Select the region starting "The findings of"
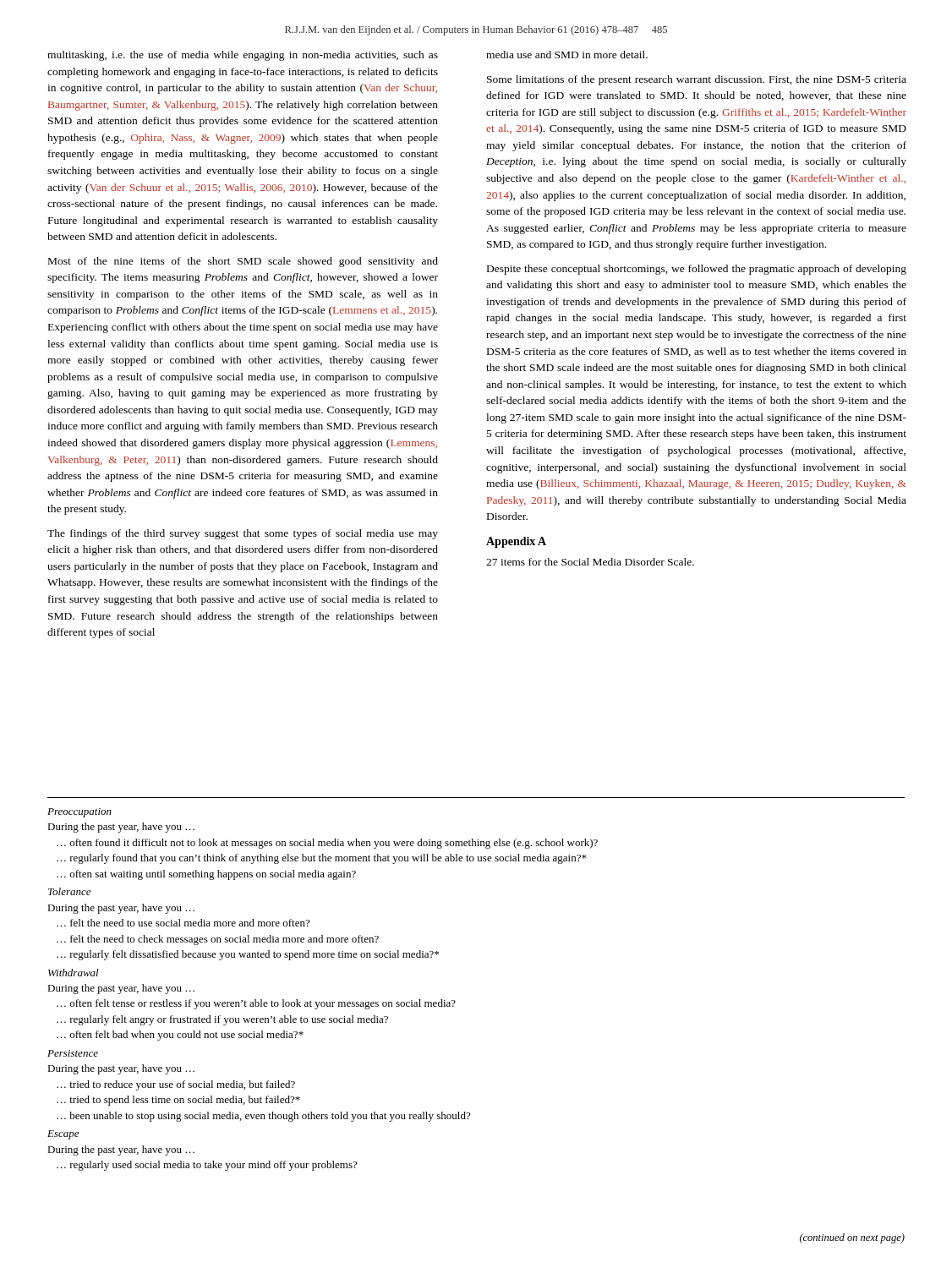 click(243, 582)
